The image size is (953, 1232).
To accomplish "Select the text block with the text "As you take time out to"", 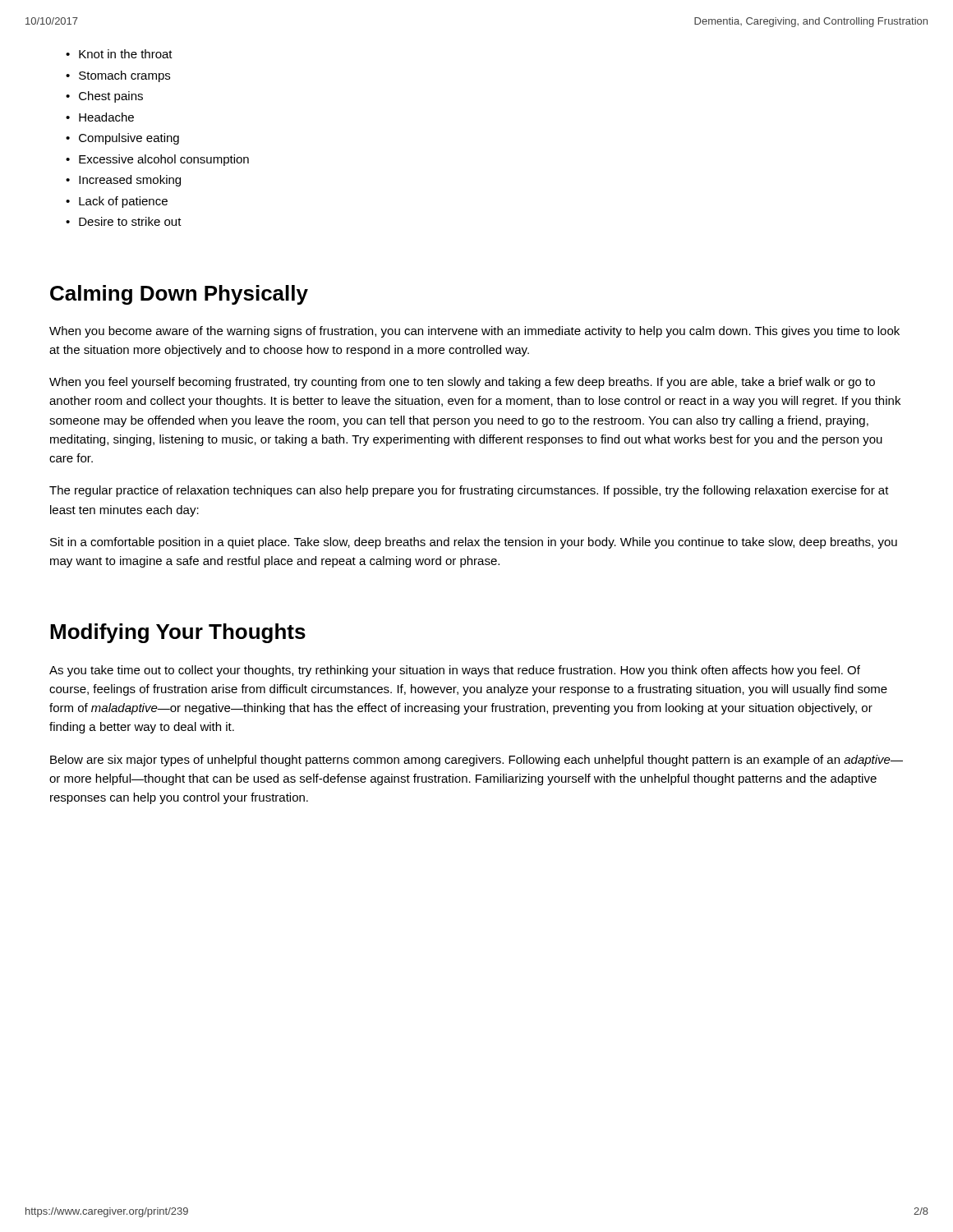I will click(x=468, y=698).
